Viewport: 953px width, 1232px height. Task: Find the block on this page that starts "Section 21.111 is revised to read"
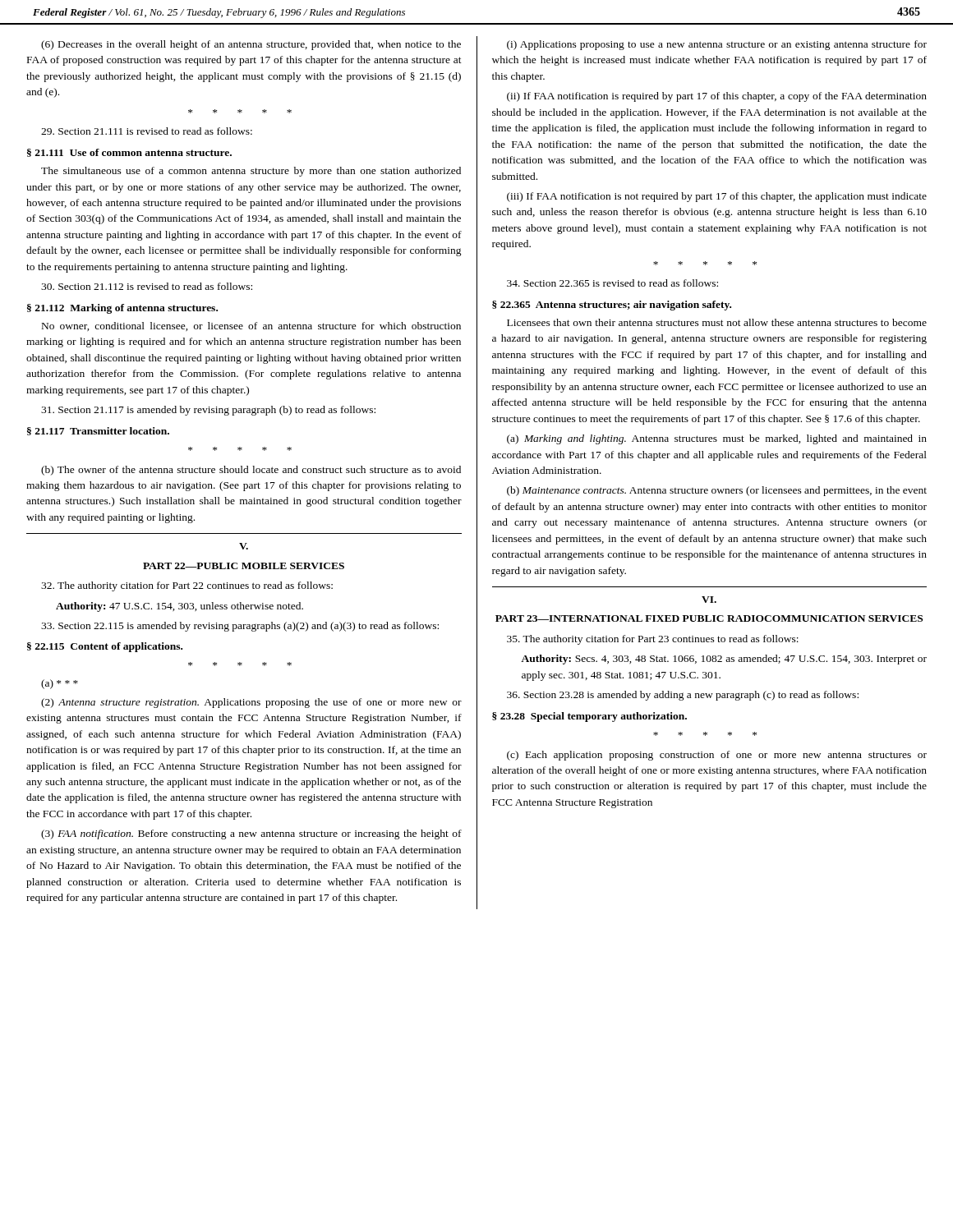[x=147, y=131]
